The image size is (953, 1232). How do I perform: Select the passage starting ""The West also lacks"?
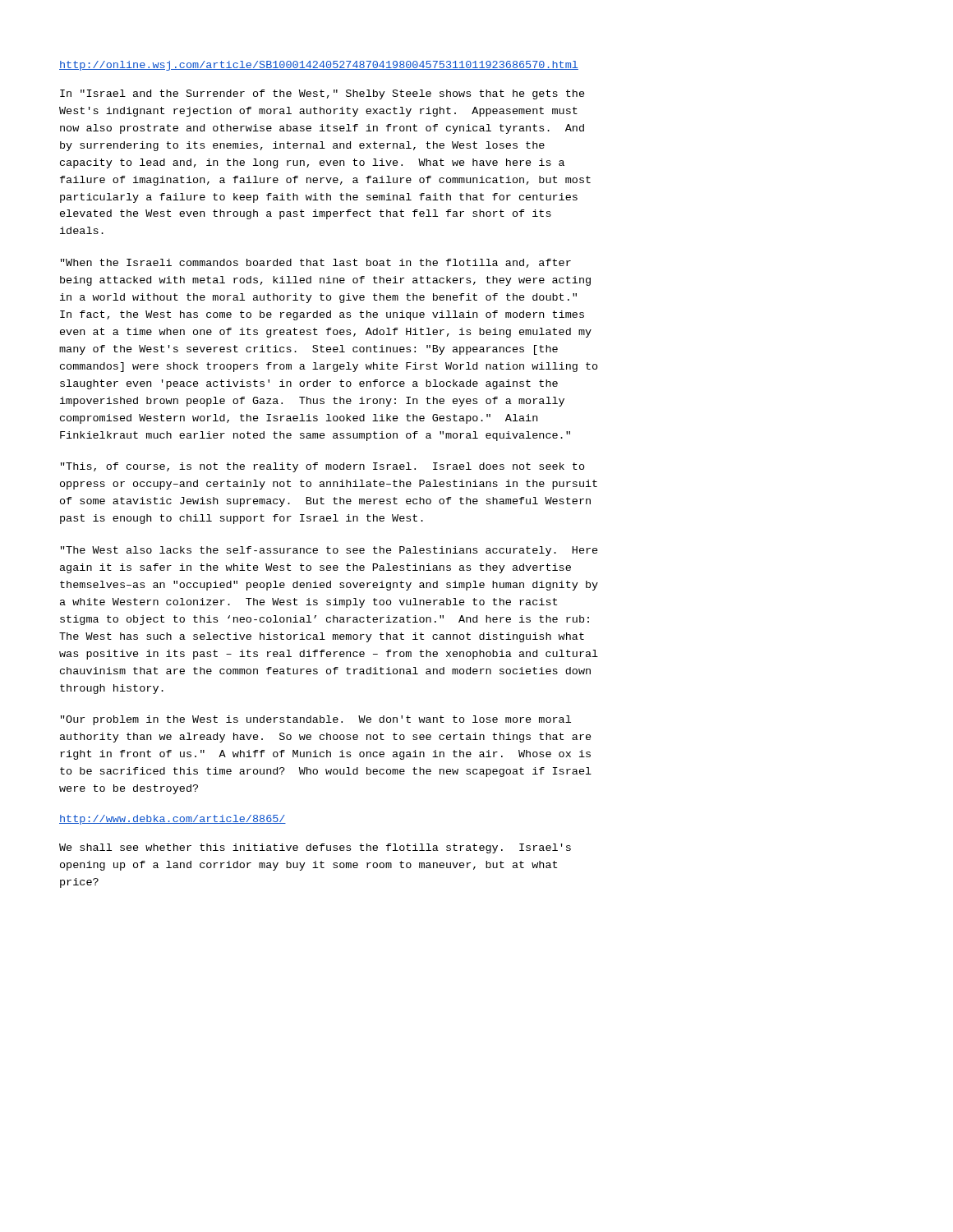click(x=329, y=620)
